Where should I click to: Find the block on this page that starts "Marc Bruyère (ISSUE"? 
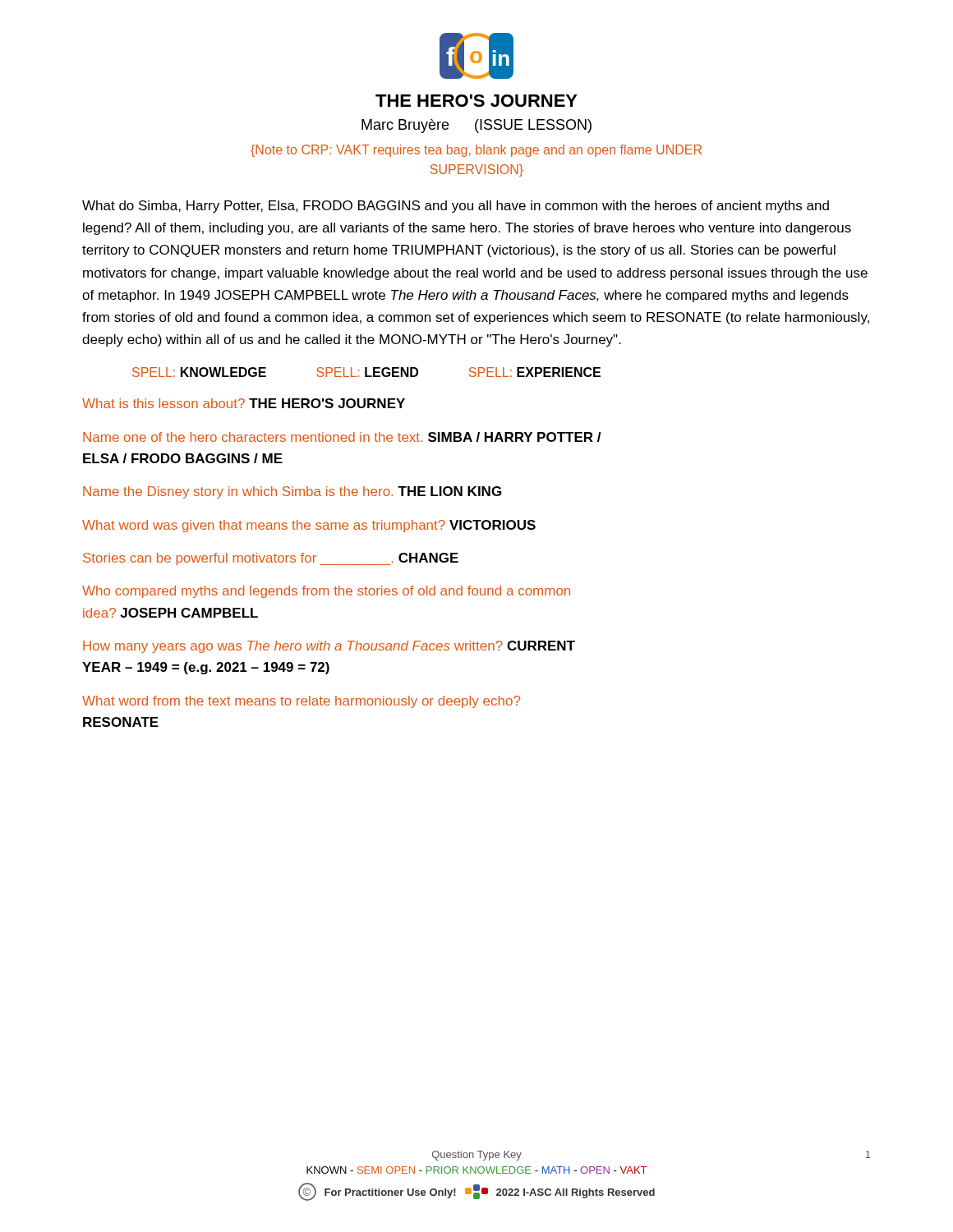[476, 125]
